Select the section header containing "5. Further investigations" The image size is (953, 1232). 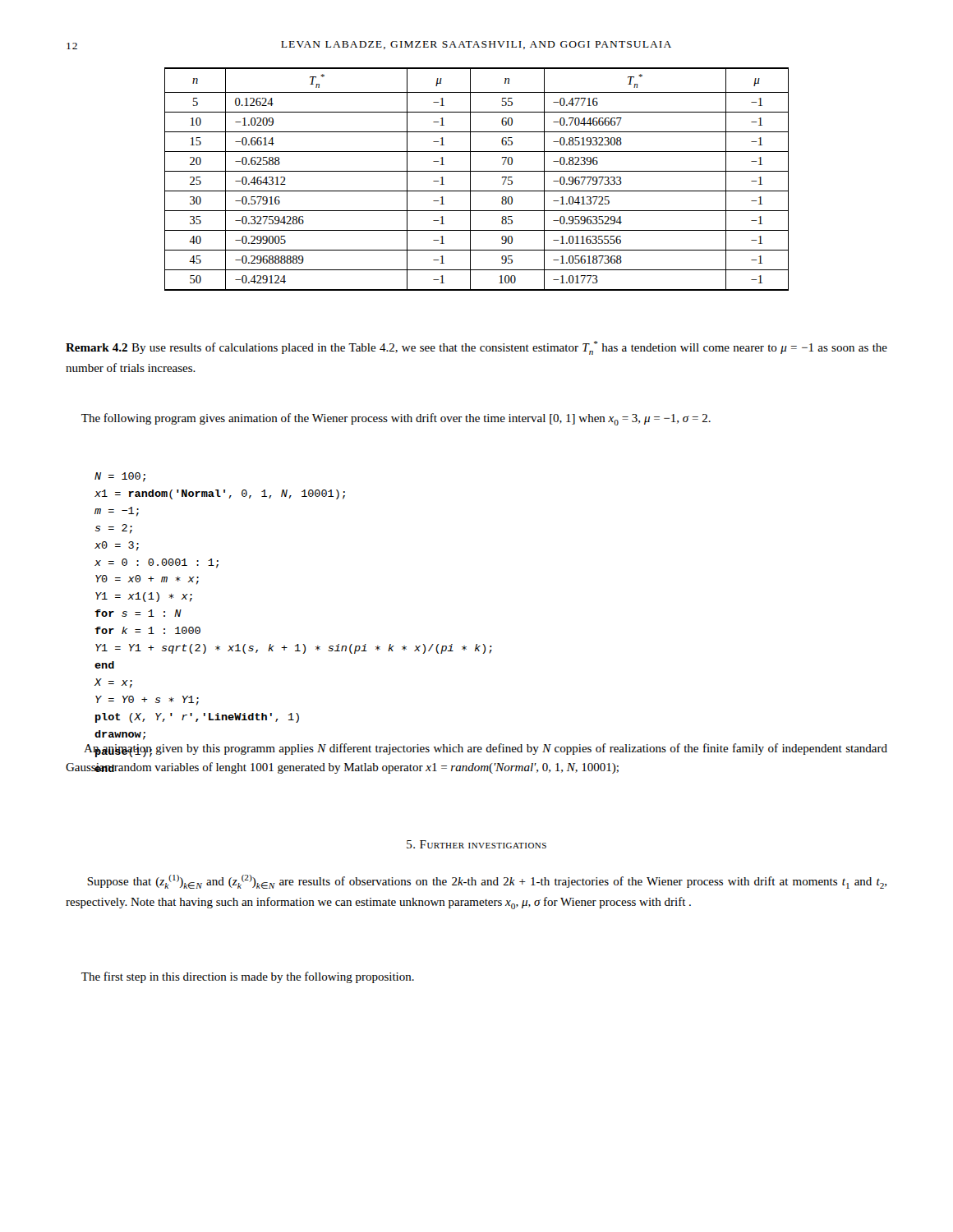[476, 844]
